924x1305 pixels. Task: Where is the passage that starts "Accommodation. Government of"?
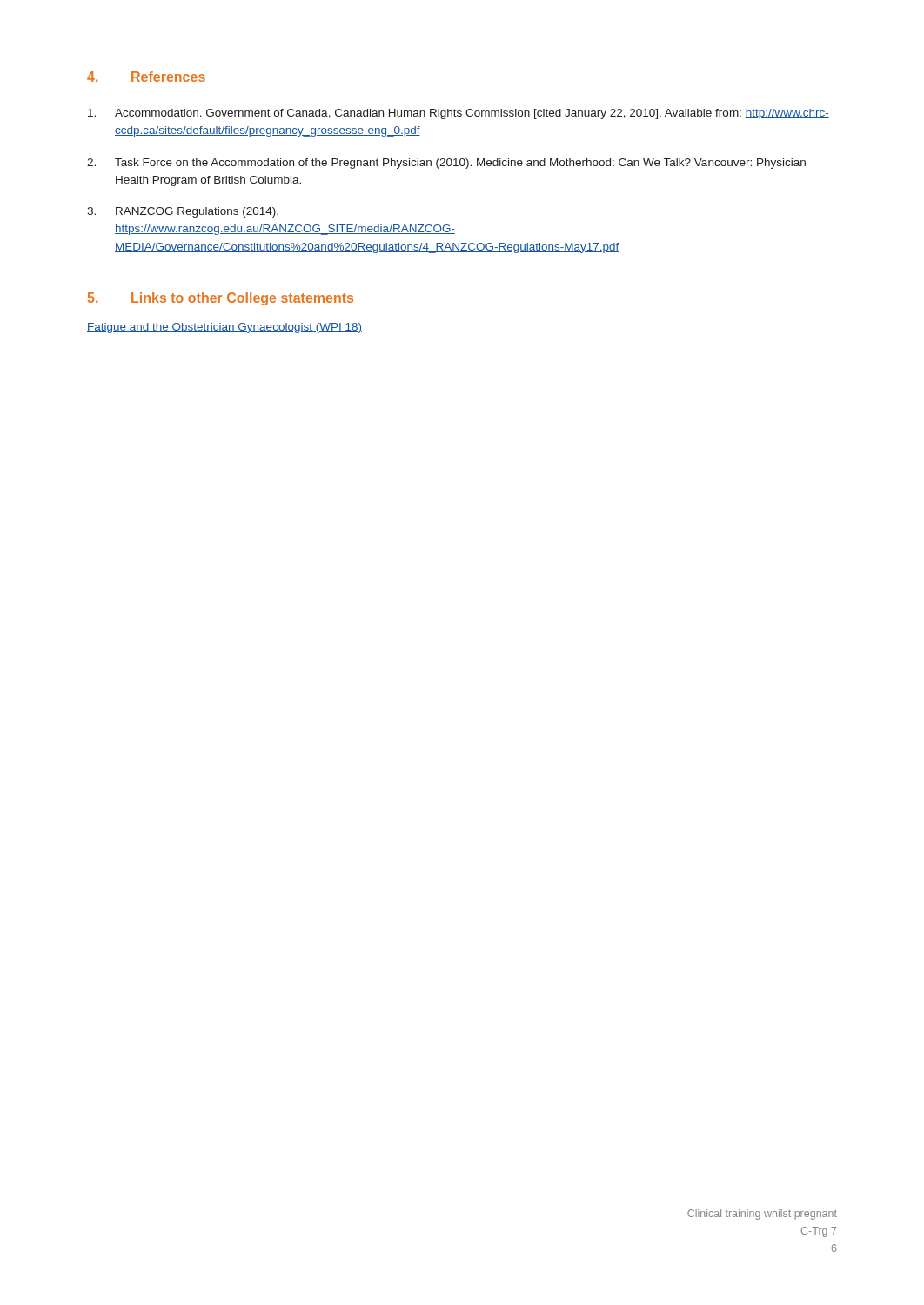[x=462, y=122]
